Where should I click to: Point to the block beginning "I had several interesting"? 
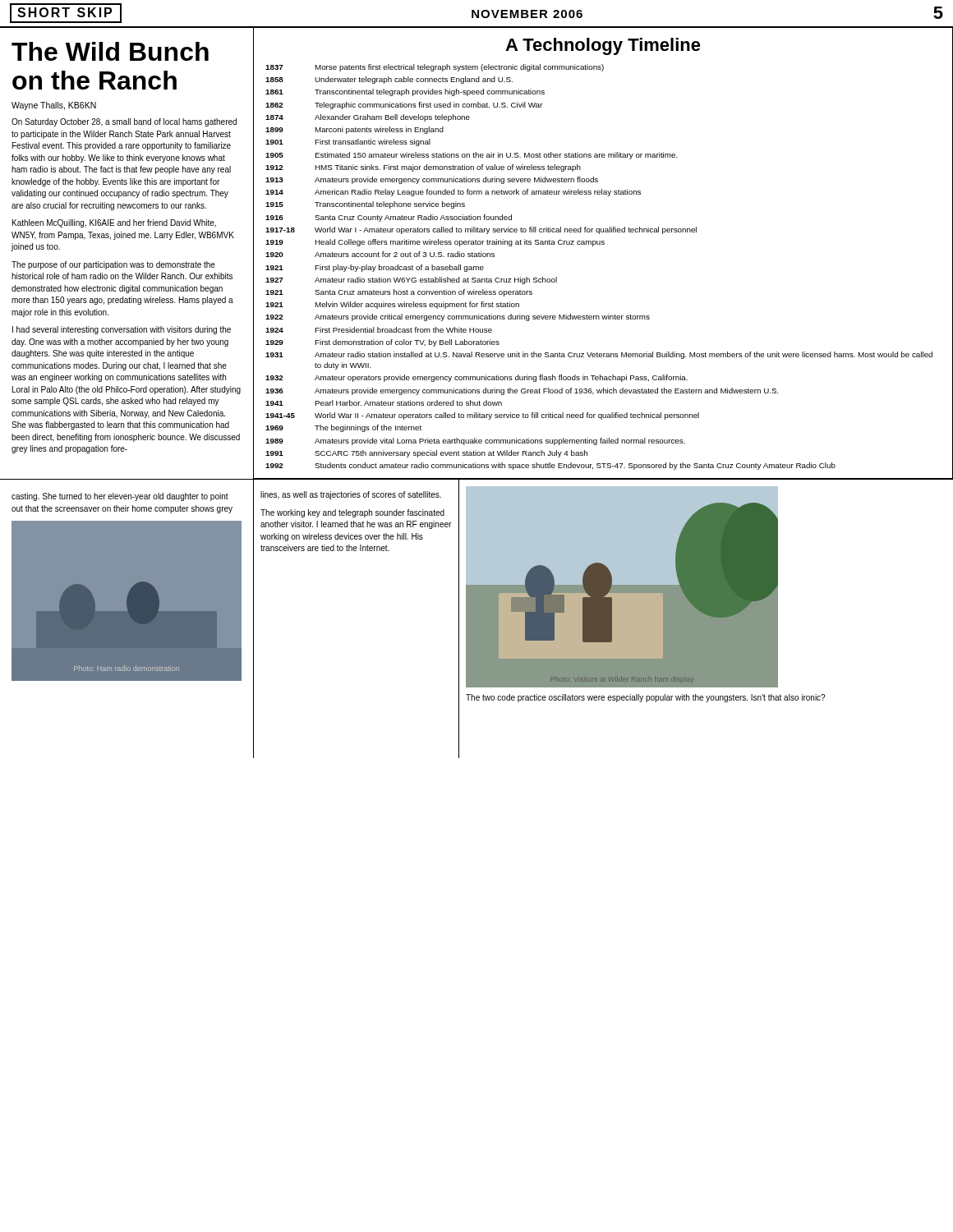[x=126, y=390]
